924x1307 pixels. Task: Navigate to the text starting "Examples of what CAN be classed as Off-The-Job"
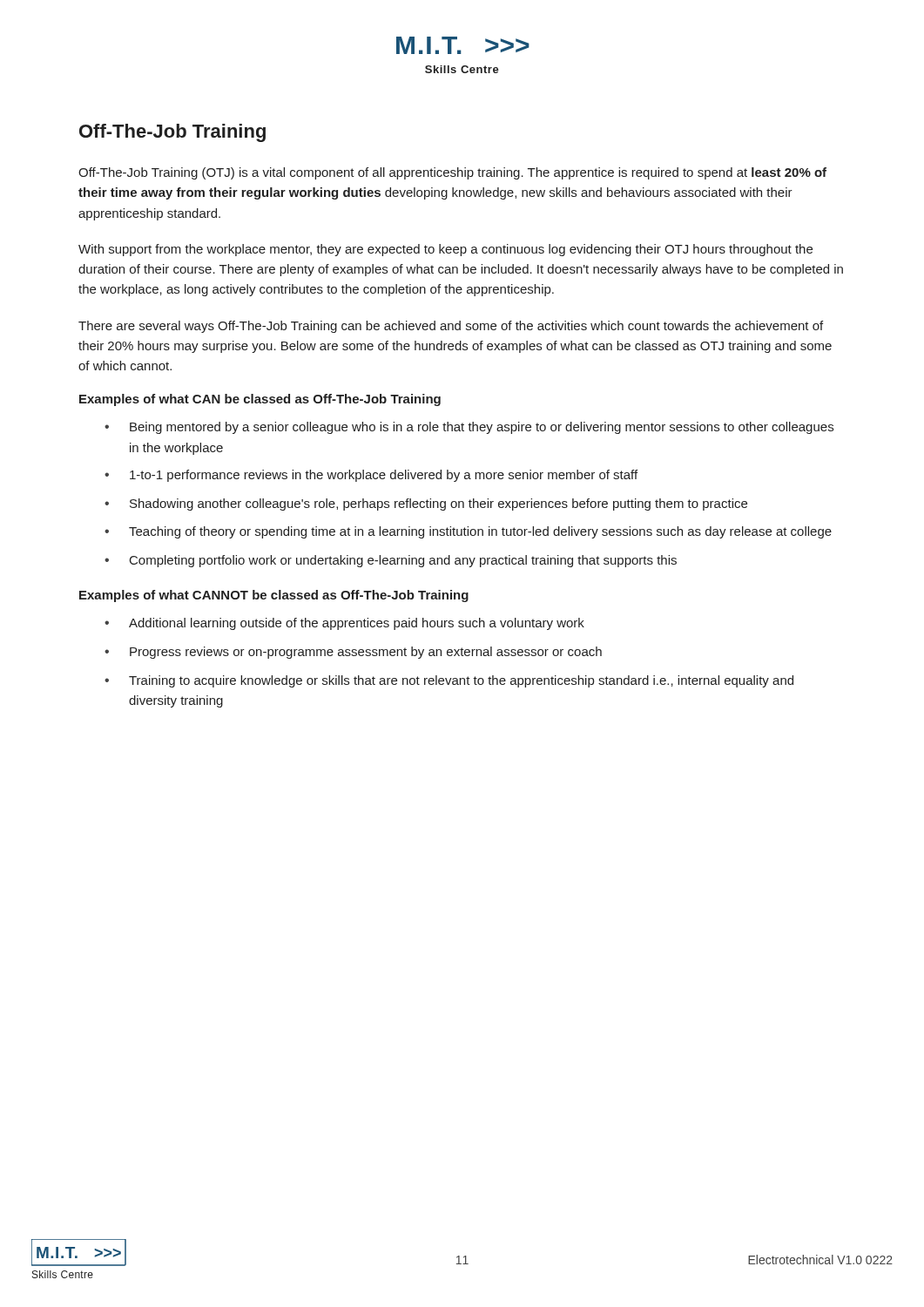(260, 399)
